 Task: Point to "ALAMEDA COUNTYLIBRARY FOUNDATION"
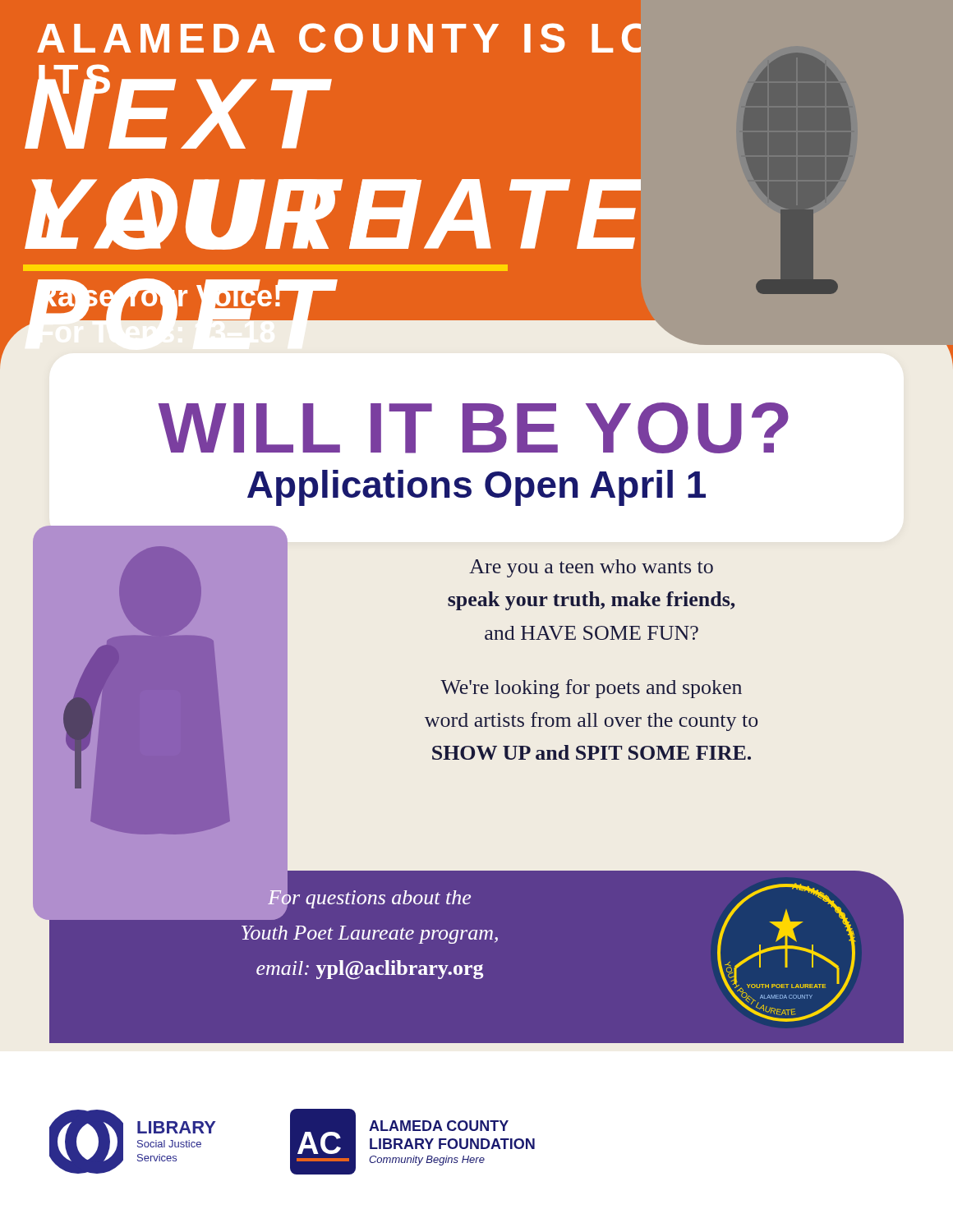[x=452, y=1135]
